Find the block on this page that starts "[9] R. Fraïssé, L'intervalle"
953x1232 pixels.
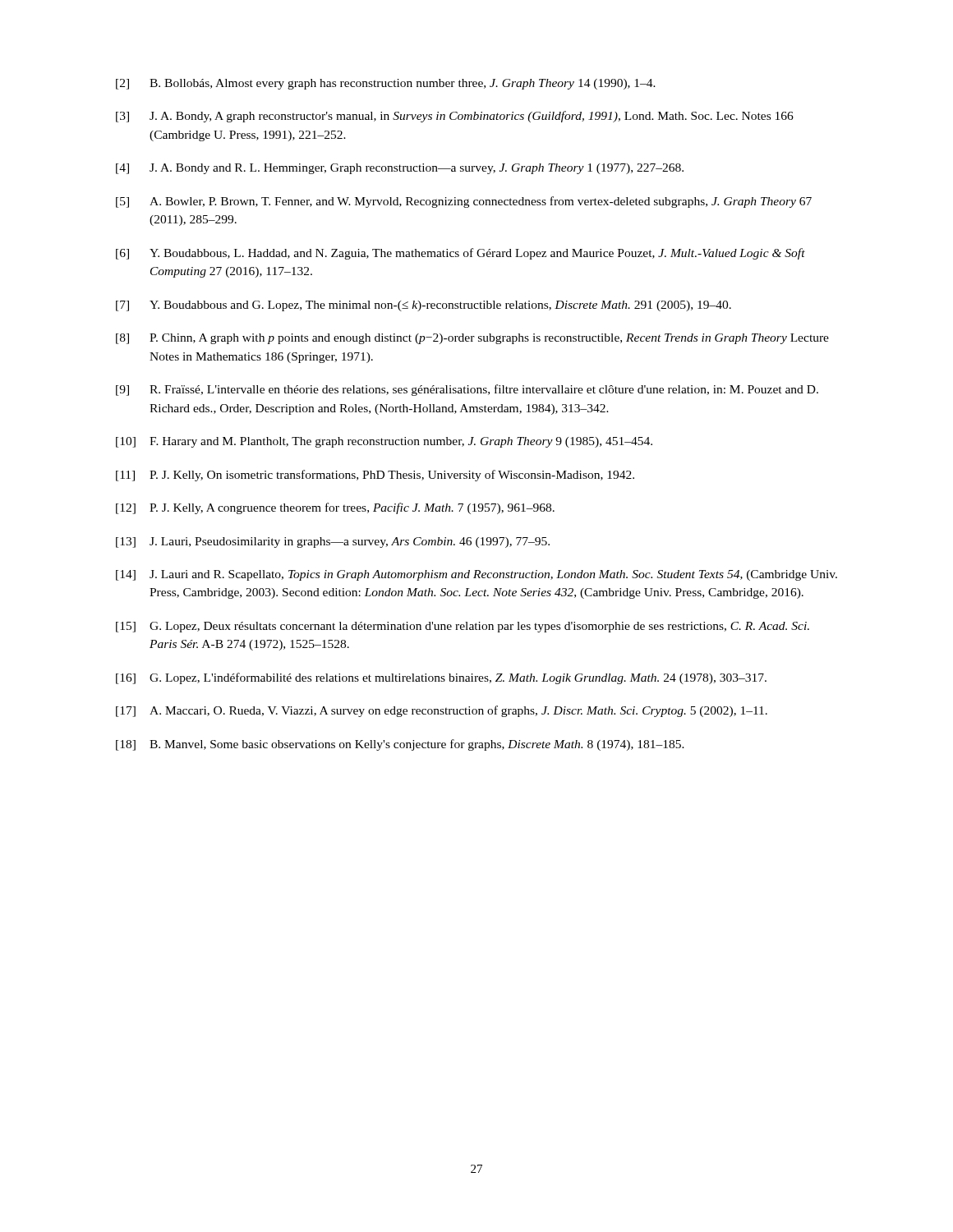[x=476, y=399]
